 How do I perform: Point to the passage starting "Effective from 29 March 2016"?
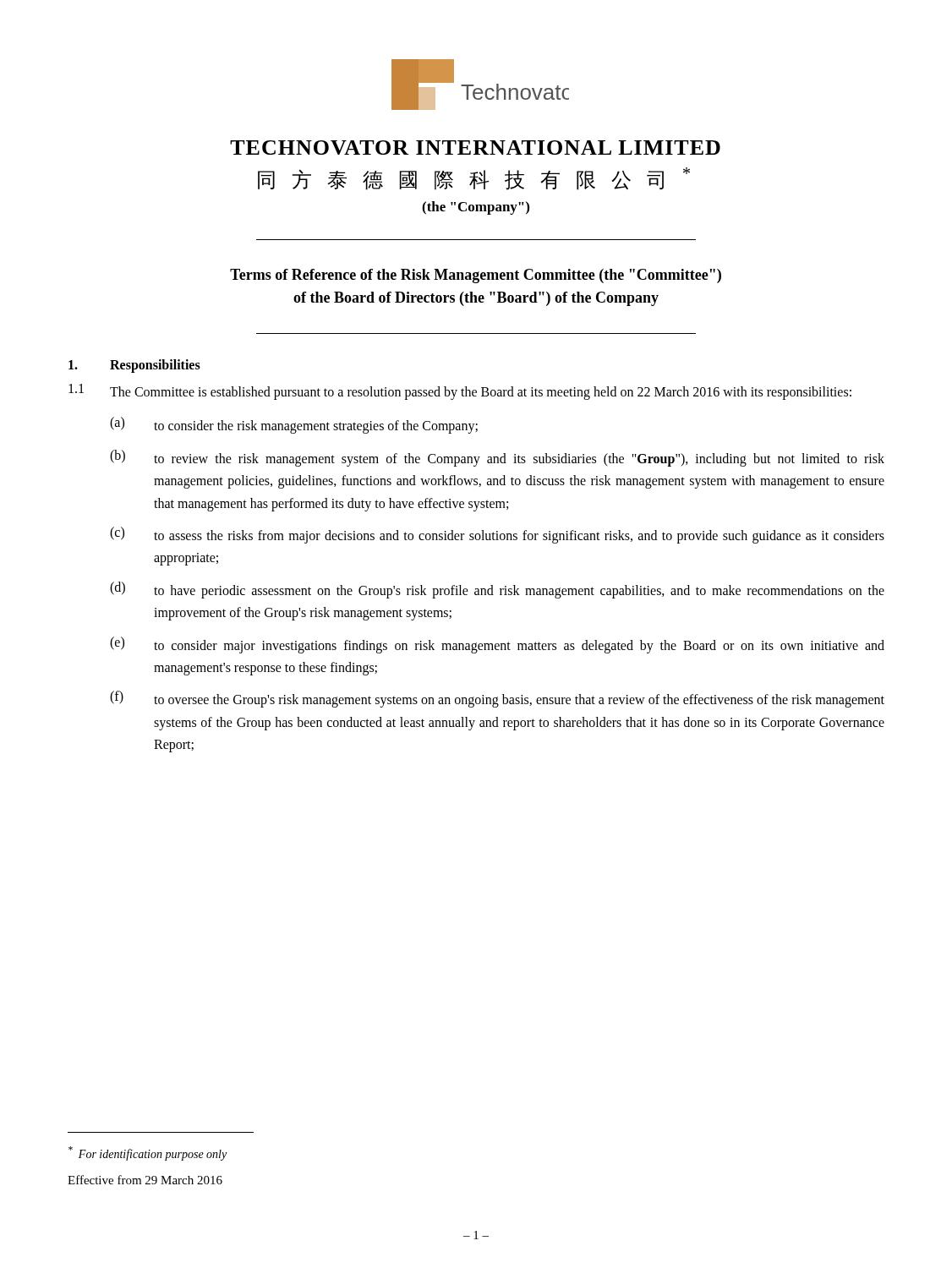tap(145, 1180)
